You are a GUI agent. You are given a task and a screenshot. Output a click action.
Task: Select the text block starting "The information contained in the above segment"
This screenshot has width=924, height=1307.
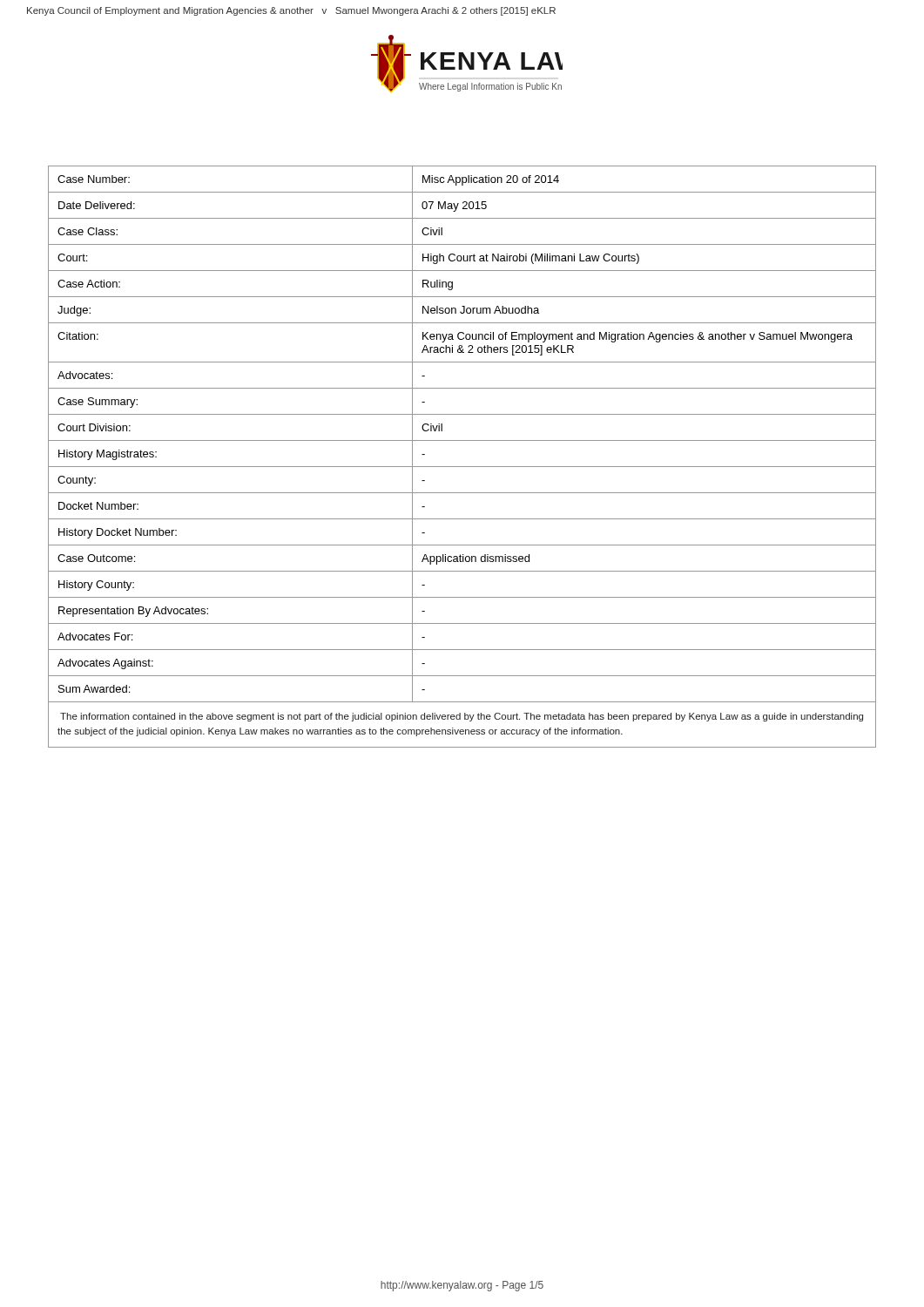pos(461,724)
